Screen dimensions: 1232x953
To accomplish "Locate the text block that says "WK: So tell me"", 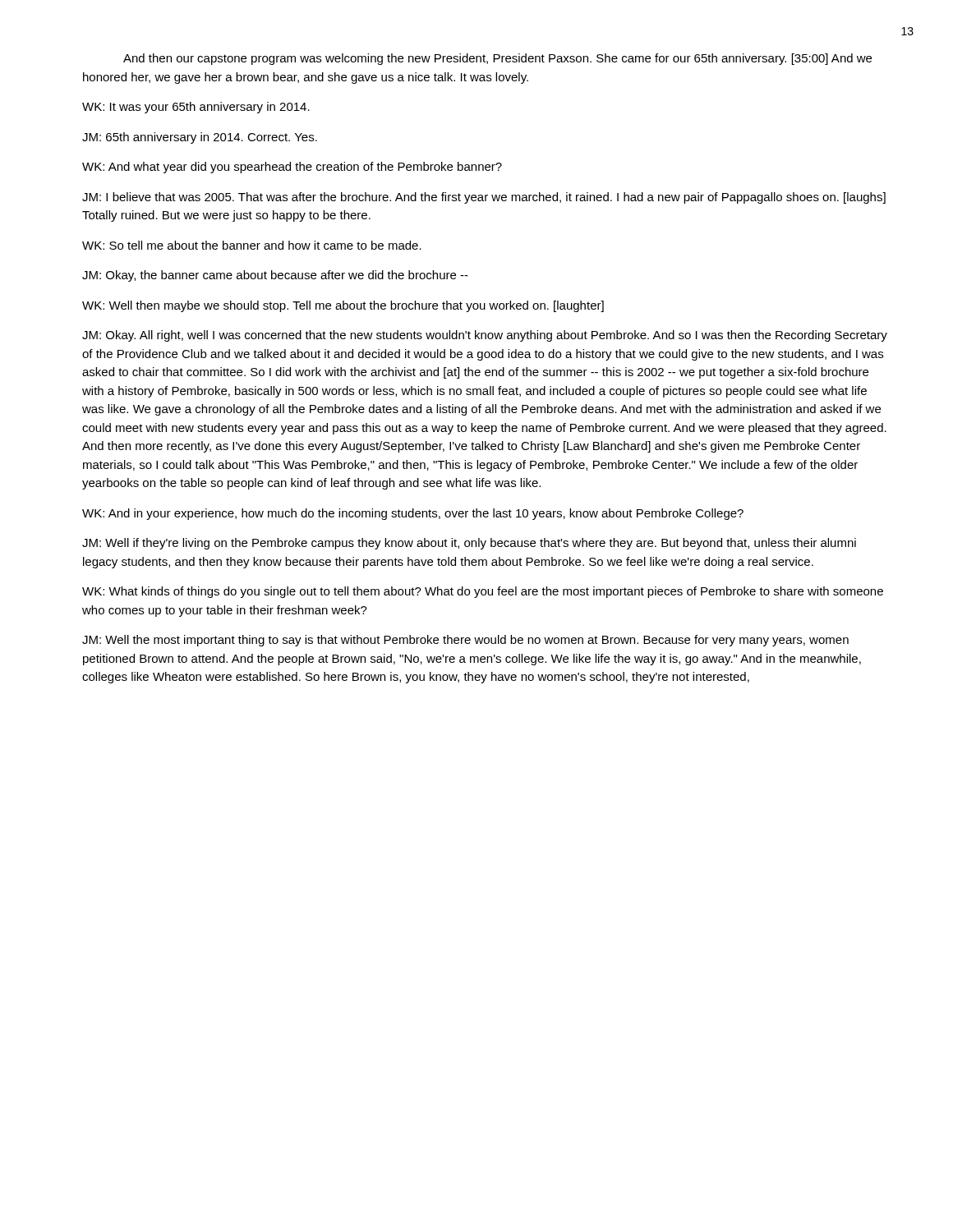I will pos(252,245).
